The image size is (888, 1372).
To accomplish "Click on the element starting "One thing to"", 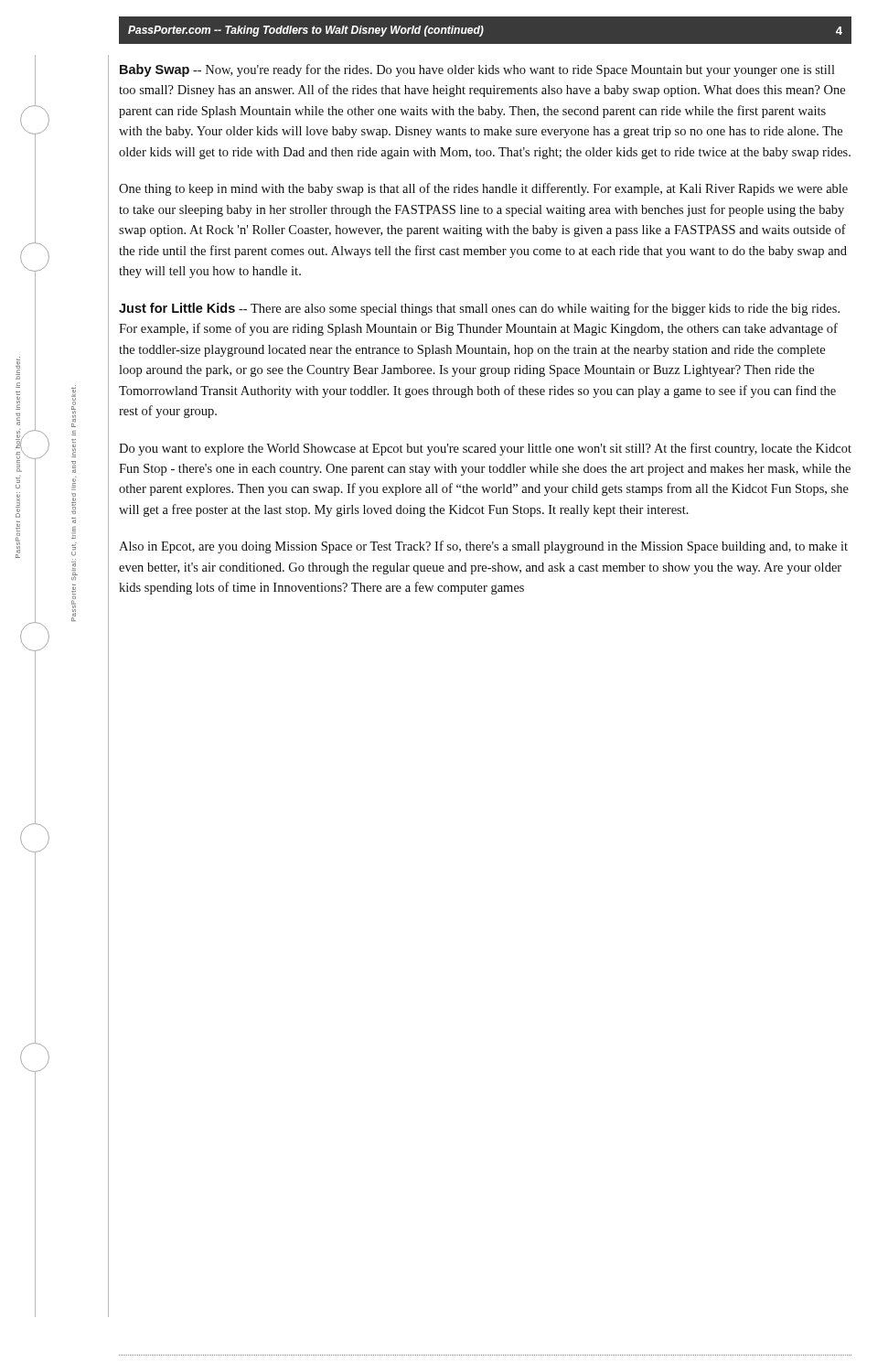I will pos(485,230).
